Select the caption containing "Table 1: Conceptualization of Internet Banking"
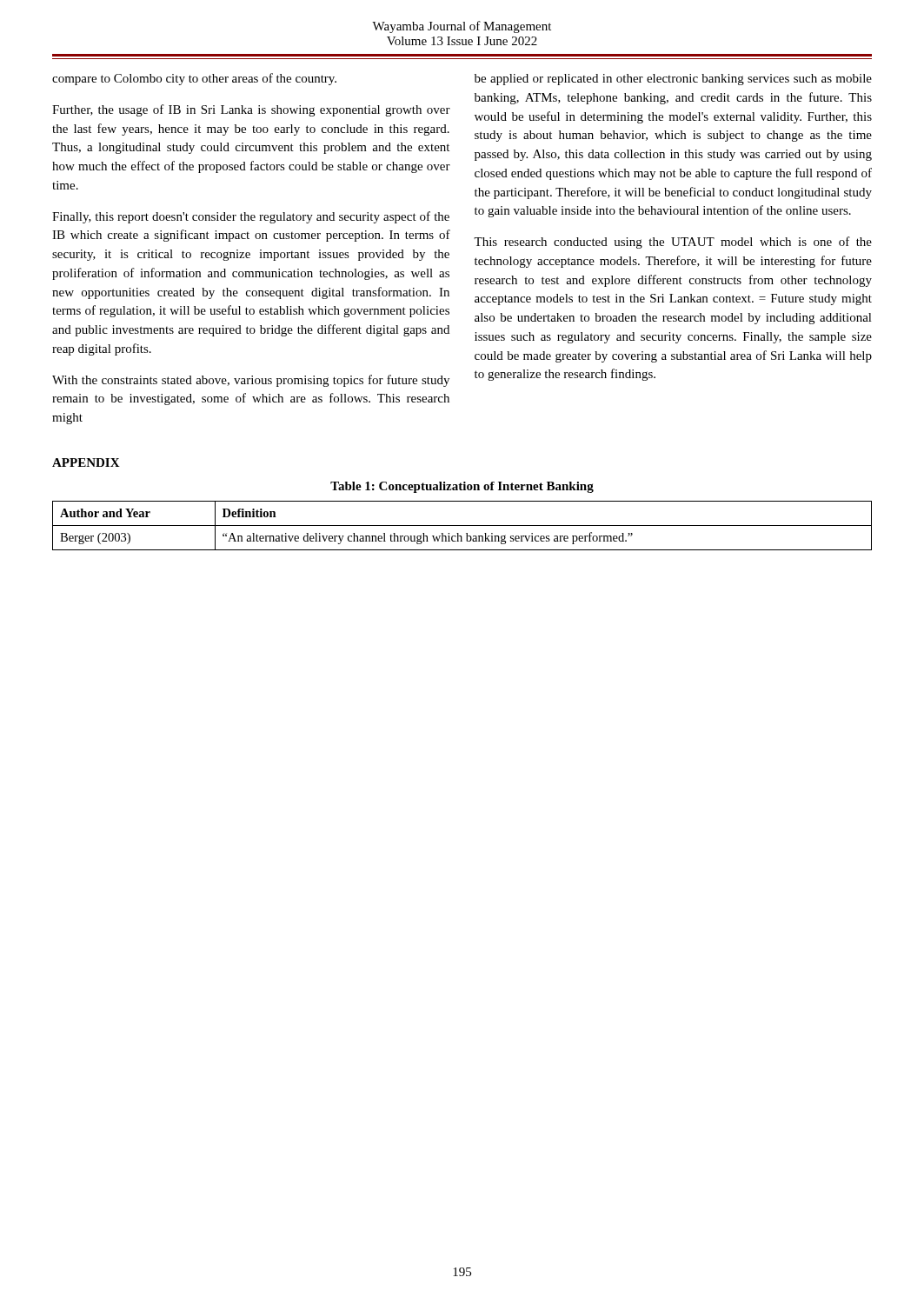924x1304 pixels. [x=462, y=486]
